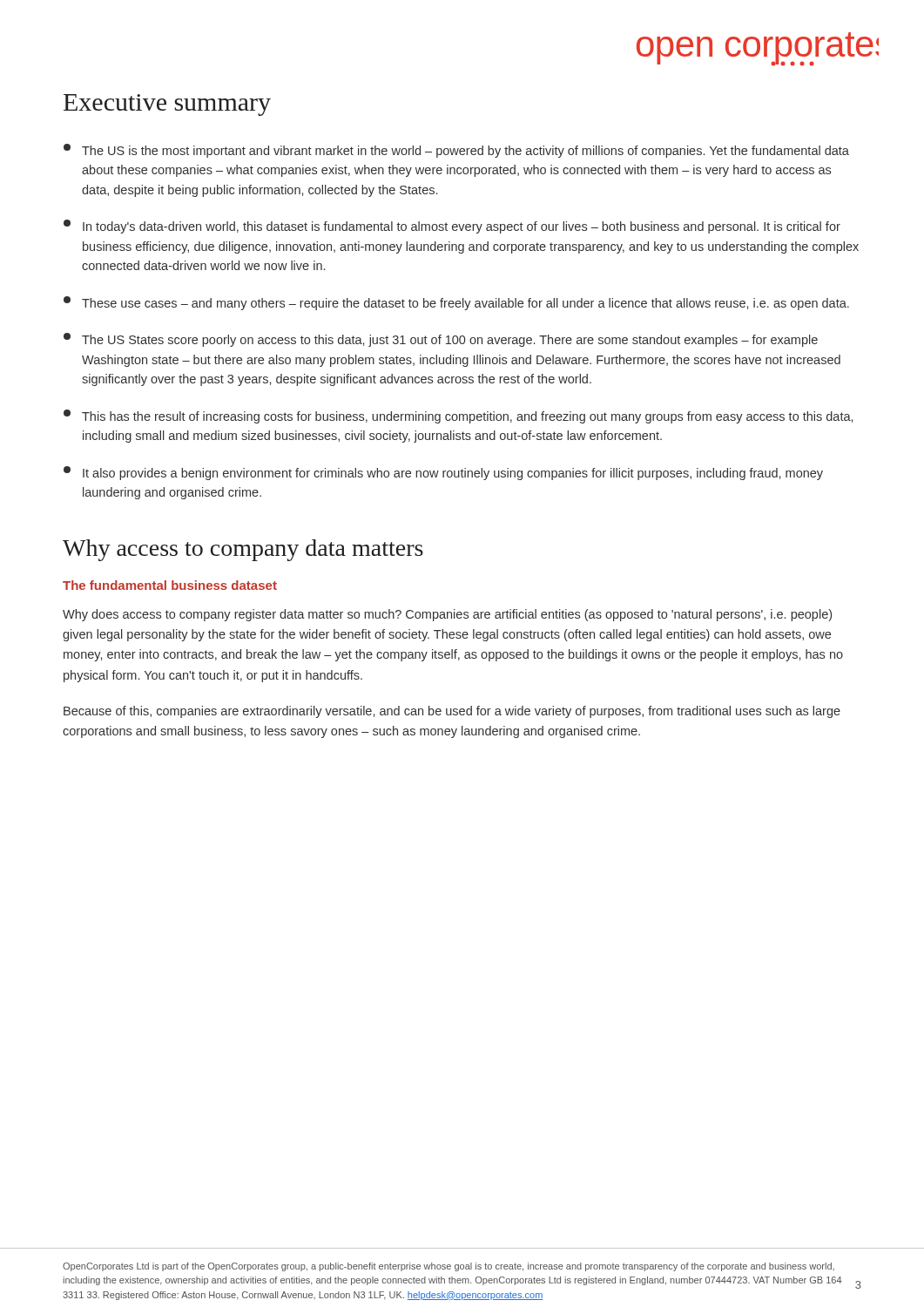Point to the block beginning "OpenCorporates Ltd is"
Viewport: 924px width, 1307px height.
452,1280
